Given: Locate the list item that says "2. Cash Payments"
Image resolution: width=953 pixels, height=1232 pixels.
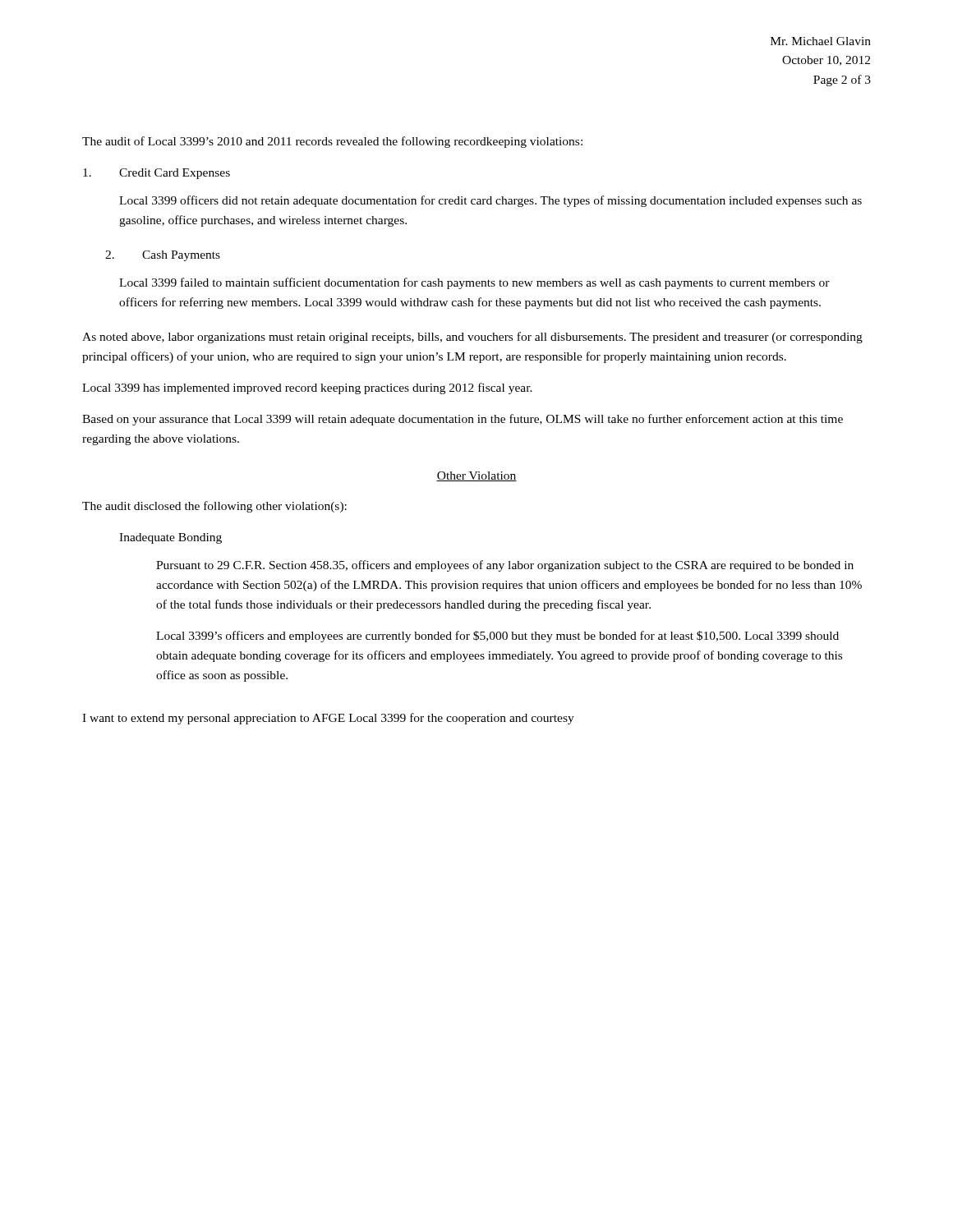Looking at the screenshot, I should pyautogui.click(x=151, y=255).
